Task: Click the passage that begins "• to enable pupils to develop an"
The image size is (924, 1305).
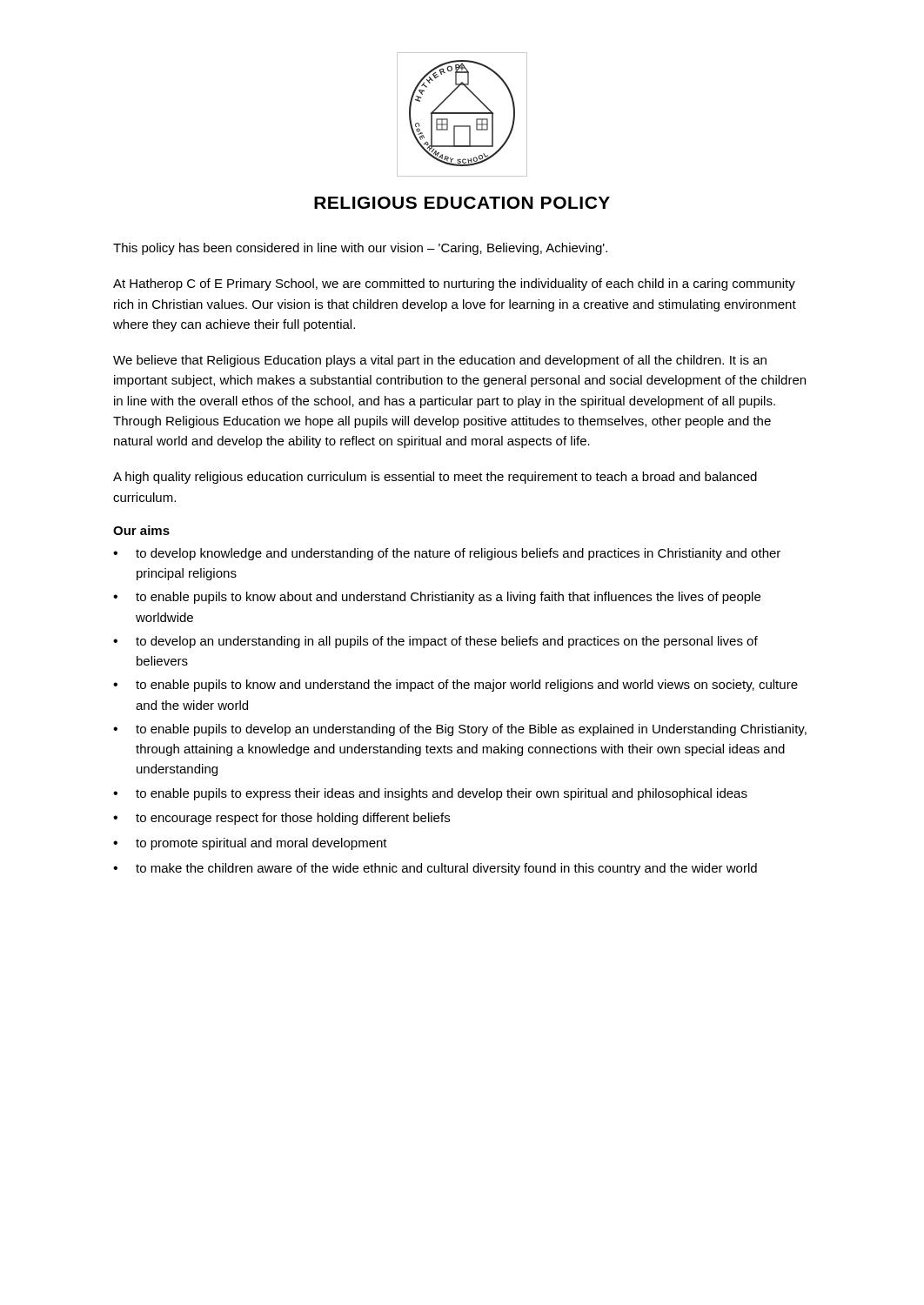Action: click(462, 749)
